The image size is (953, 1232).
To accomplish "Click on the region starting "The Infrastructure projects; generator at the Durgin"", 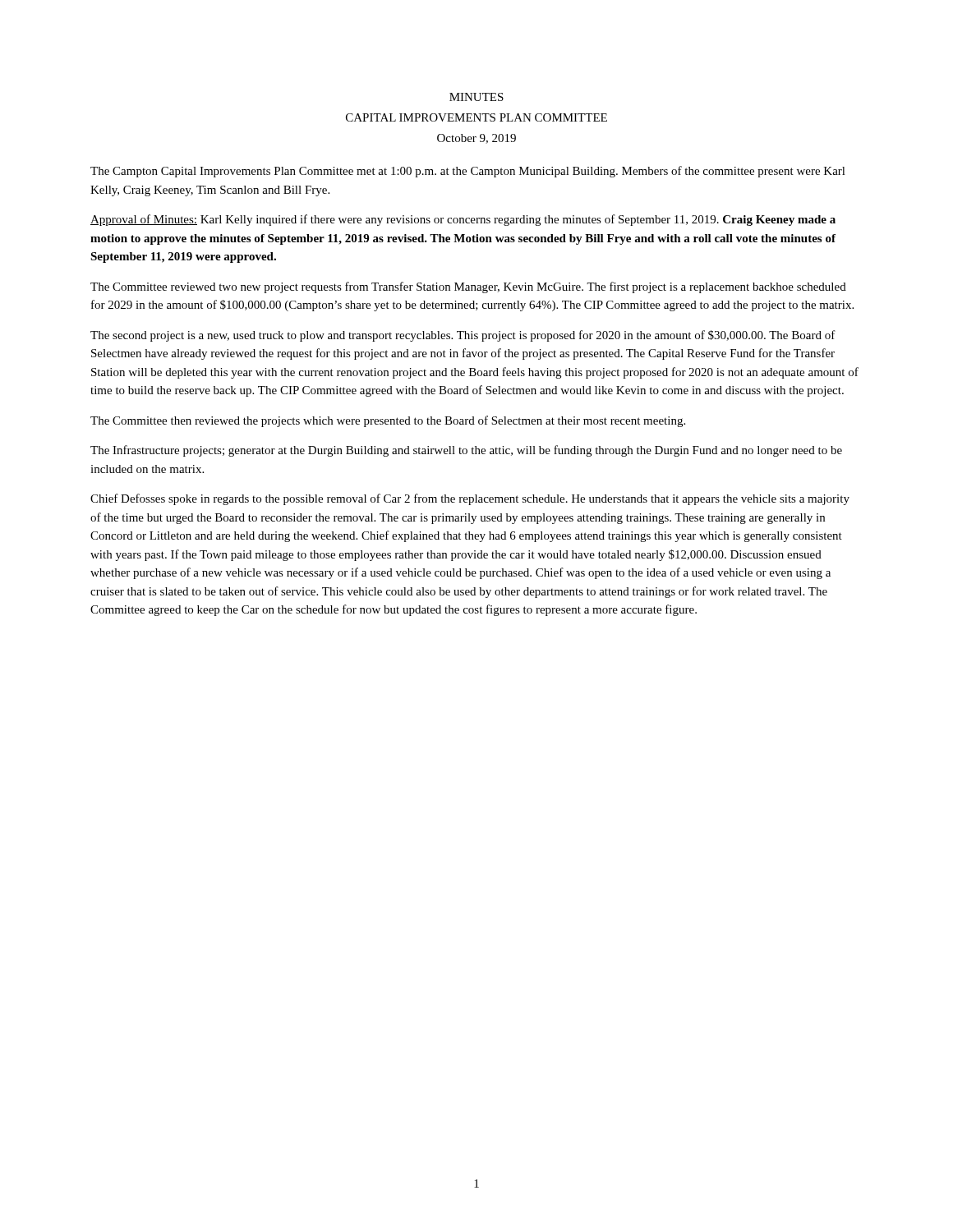I will pos(476,460).
